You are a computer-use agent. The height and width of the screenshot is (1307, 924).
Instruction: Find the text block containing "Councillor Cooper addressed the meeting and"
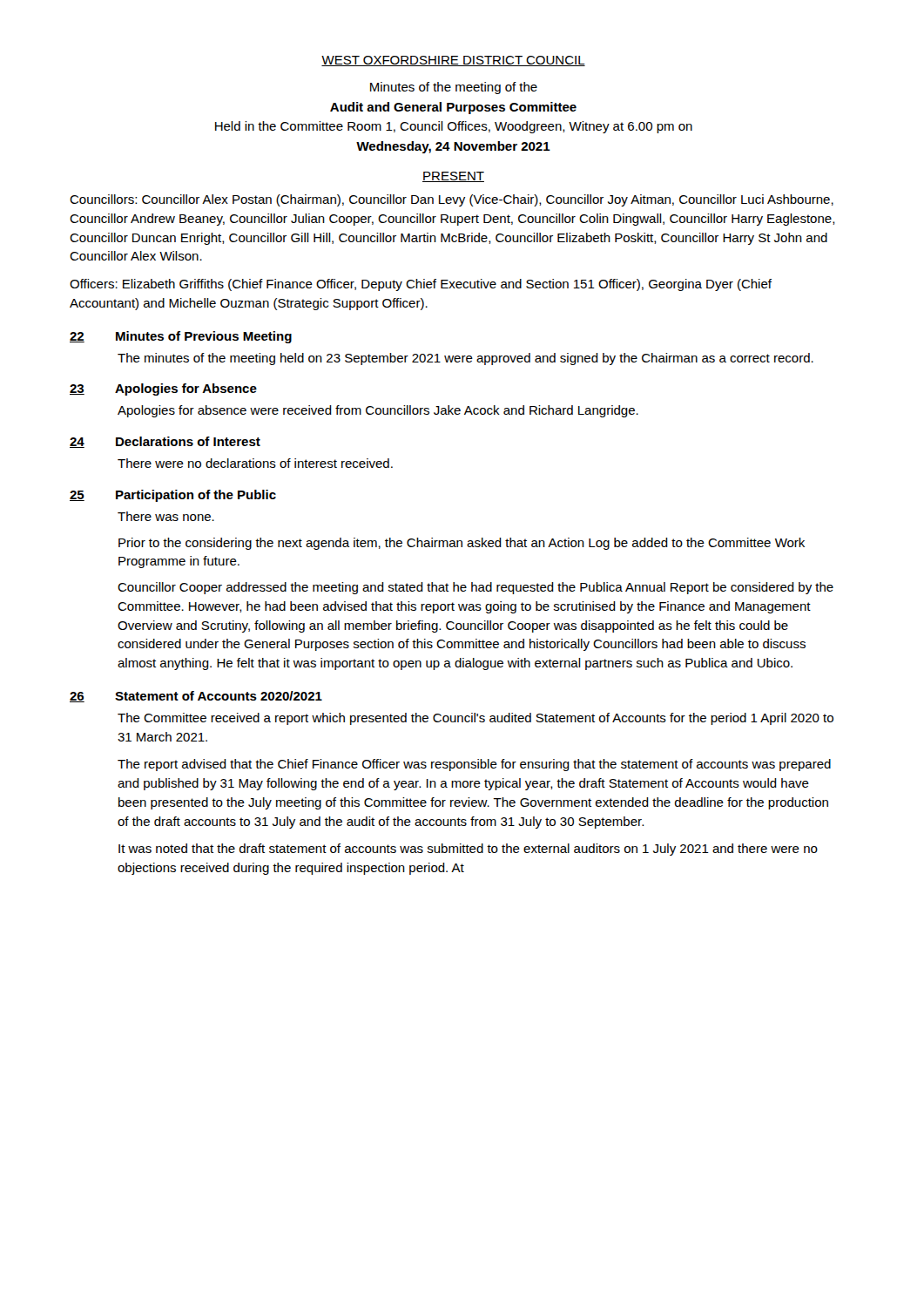coord(476,625)
